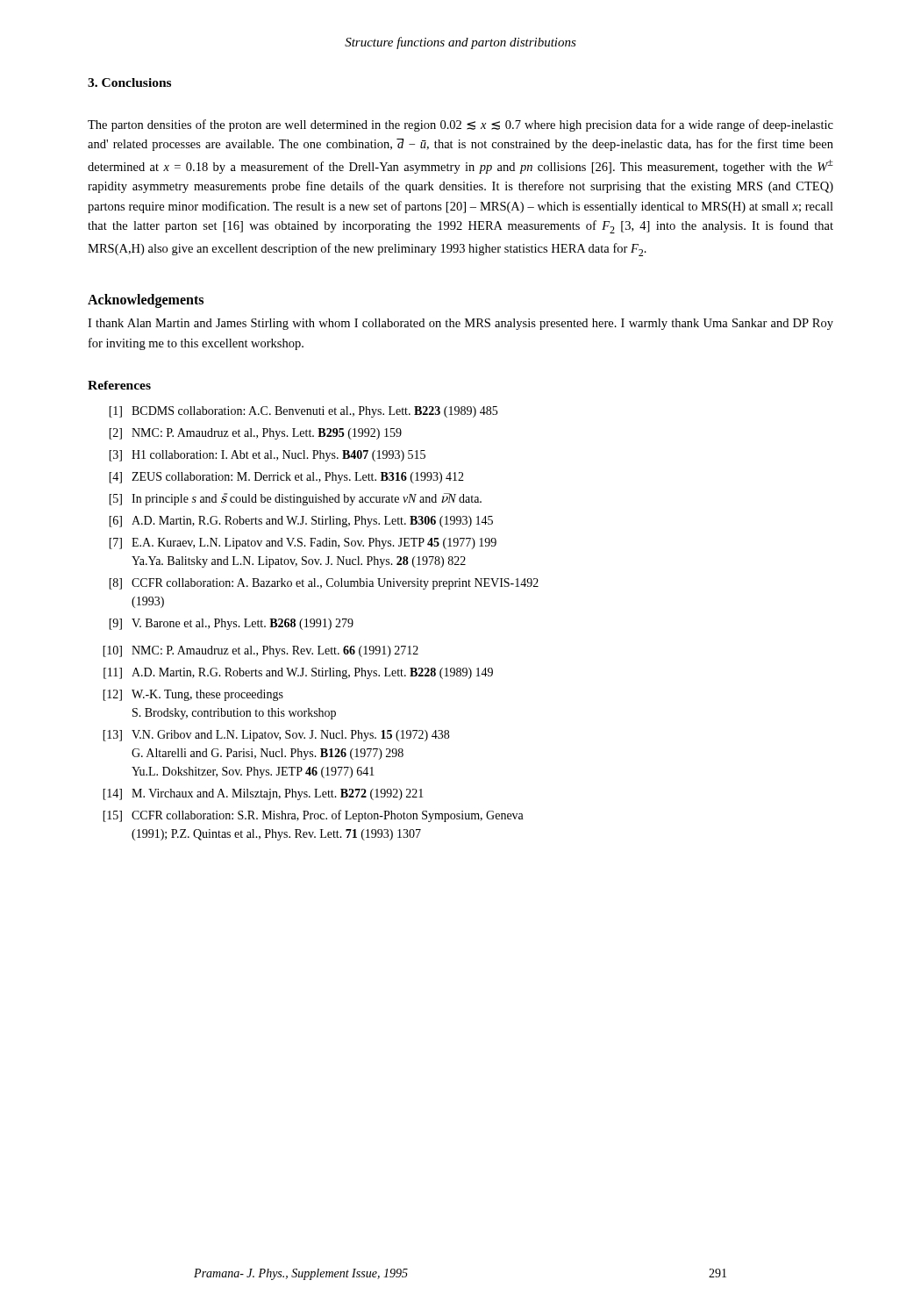Point to the text starting "The parton densities"
This screenshot has height=1316, width=921.
[460, 188]
